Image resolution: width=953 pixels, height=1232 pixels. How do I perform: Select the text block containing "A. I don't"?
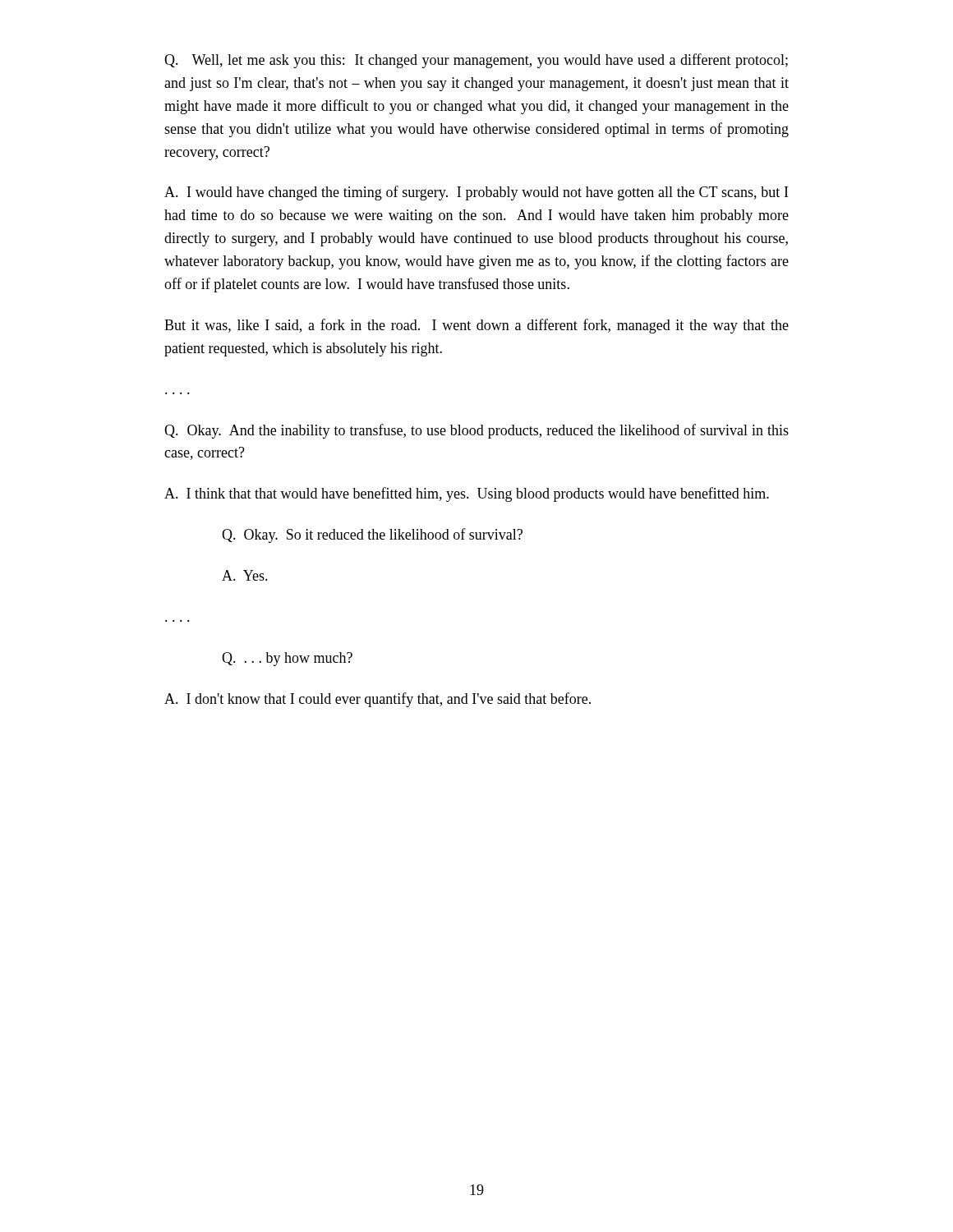tap(476, 700)
